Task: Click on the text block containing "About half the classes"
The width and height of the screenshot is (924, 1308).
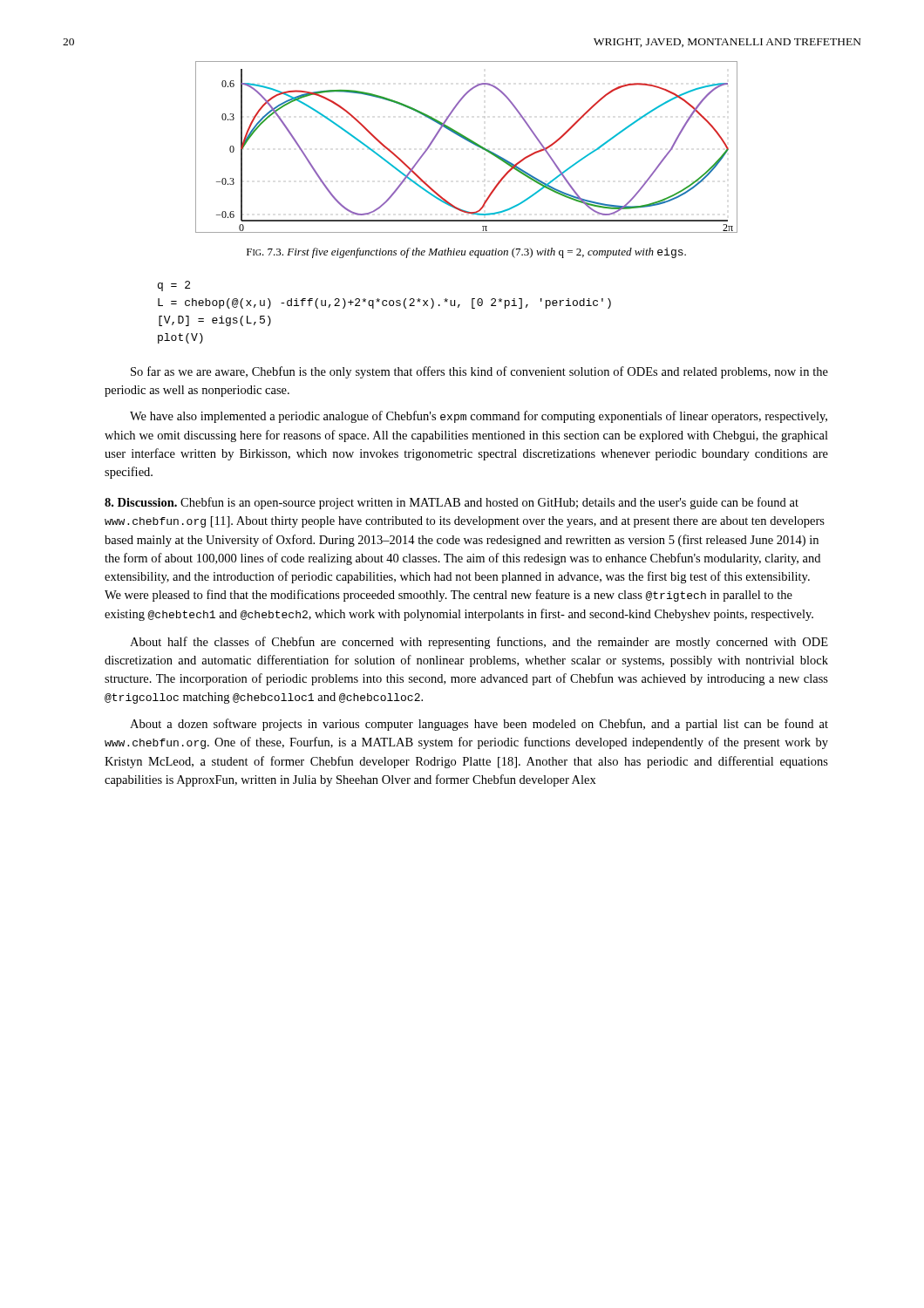Action: pyautogui.click(x=466, y=670)
